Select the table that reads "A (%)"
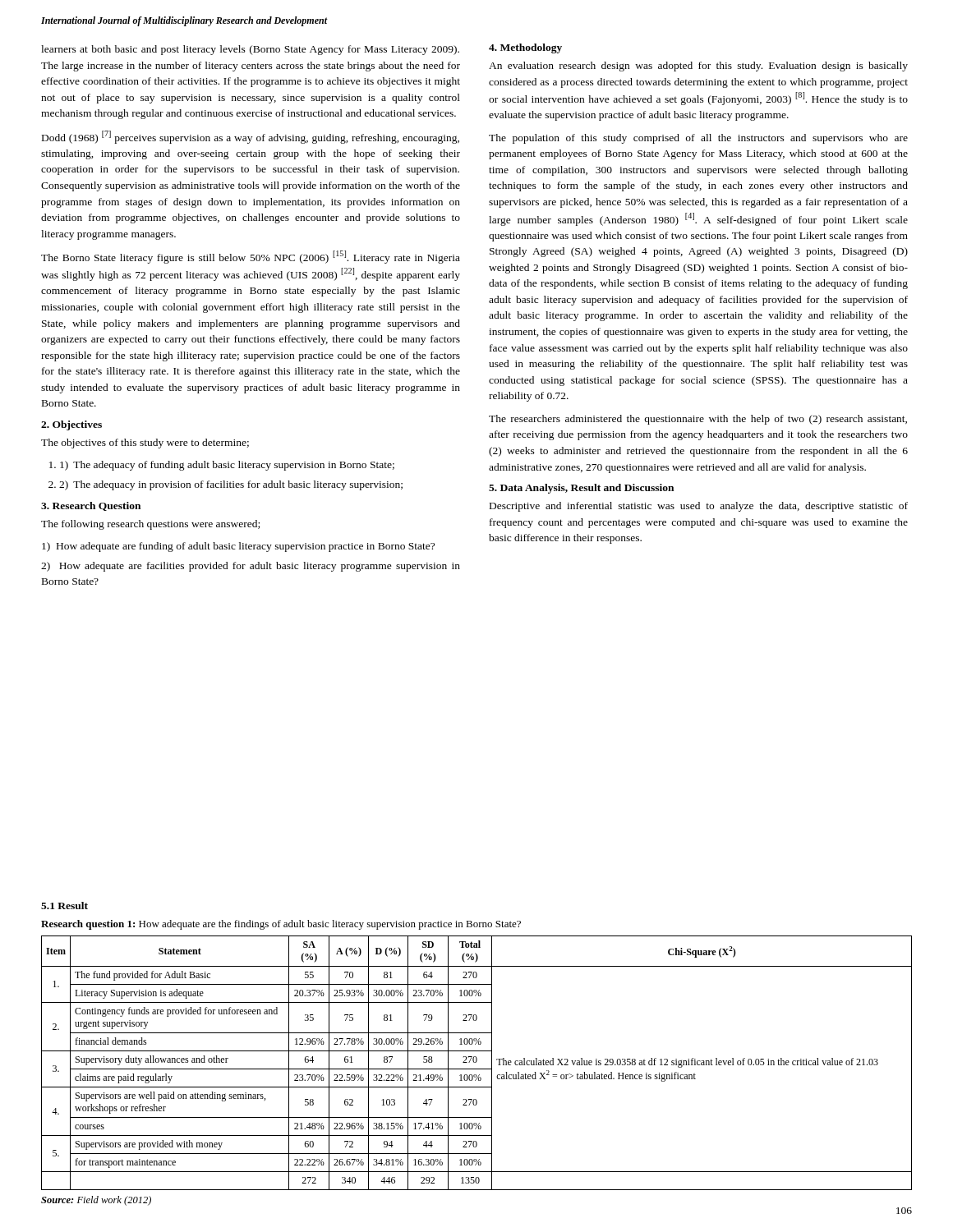This screenshot has height=1232, width=953. click(x=476, y=1063)
